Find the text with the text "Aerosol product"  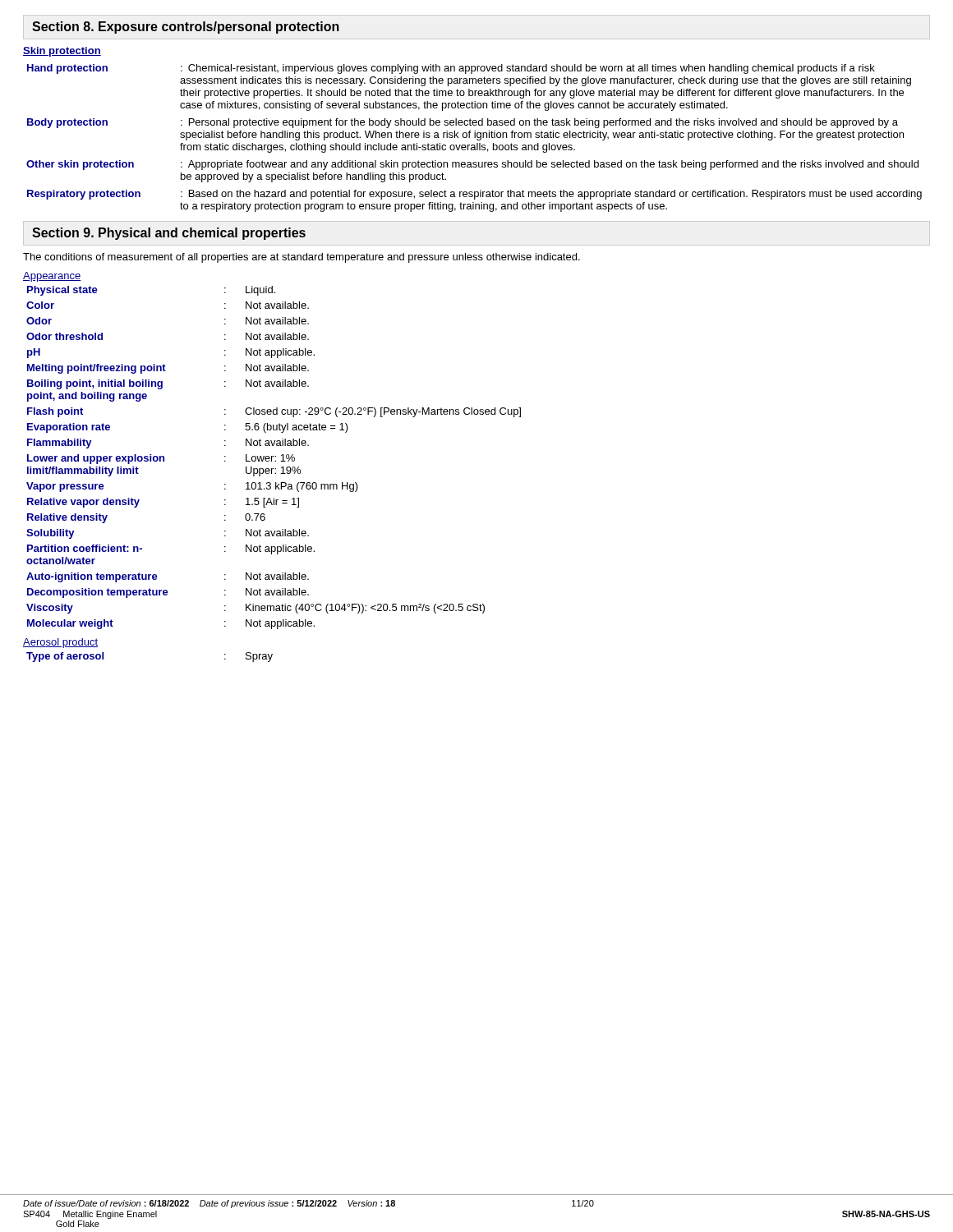coord(60,642)
